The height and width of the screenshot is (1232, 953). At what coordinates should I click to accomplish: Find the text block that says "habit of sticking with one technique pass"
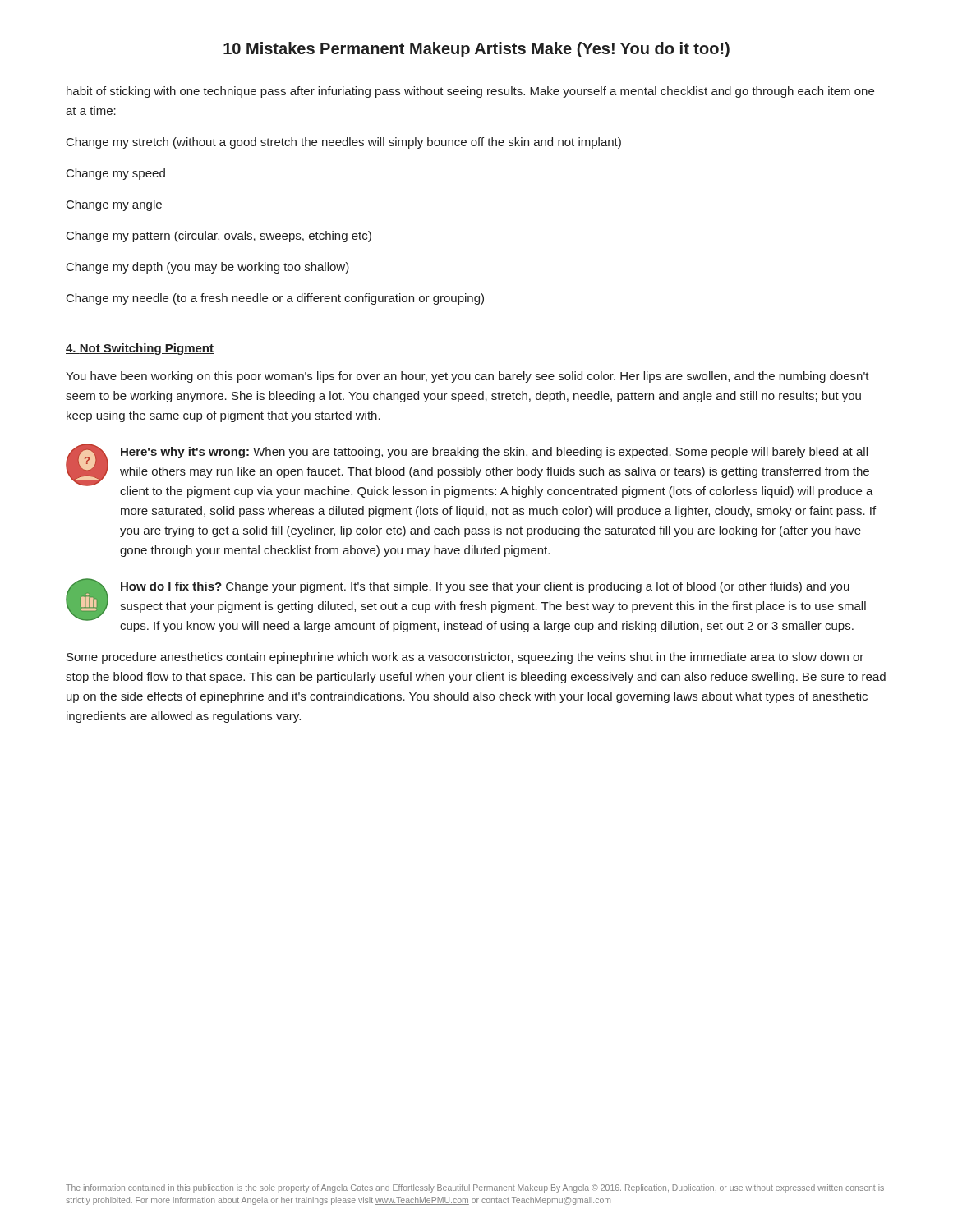click(x=470, y=101)
